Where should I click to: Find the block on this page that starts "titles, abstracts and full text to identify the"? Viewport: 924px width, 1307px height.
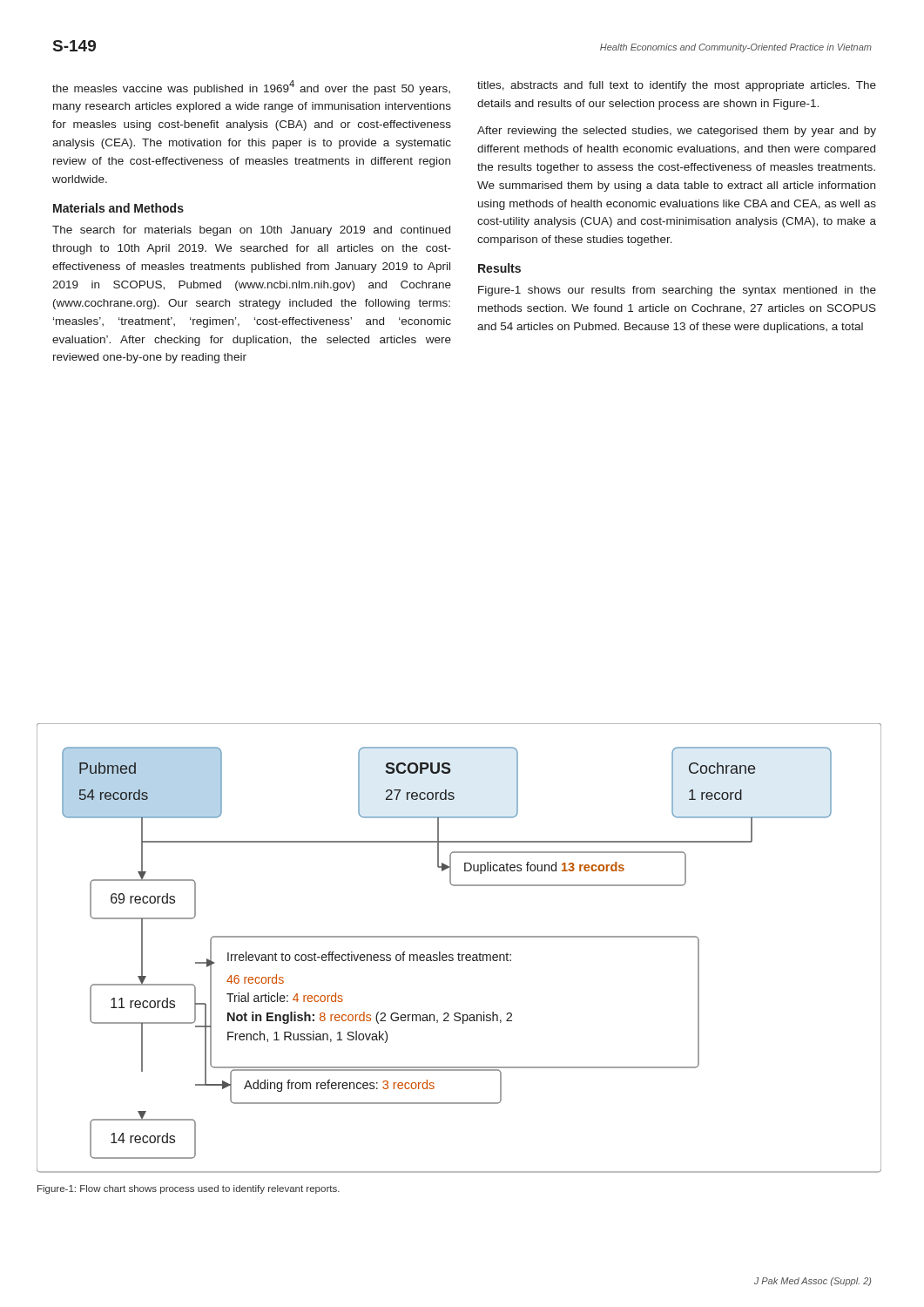[x=677, y=95]
